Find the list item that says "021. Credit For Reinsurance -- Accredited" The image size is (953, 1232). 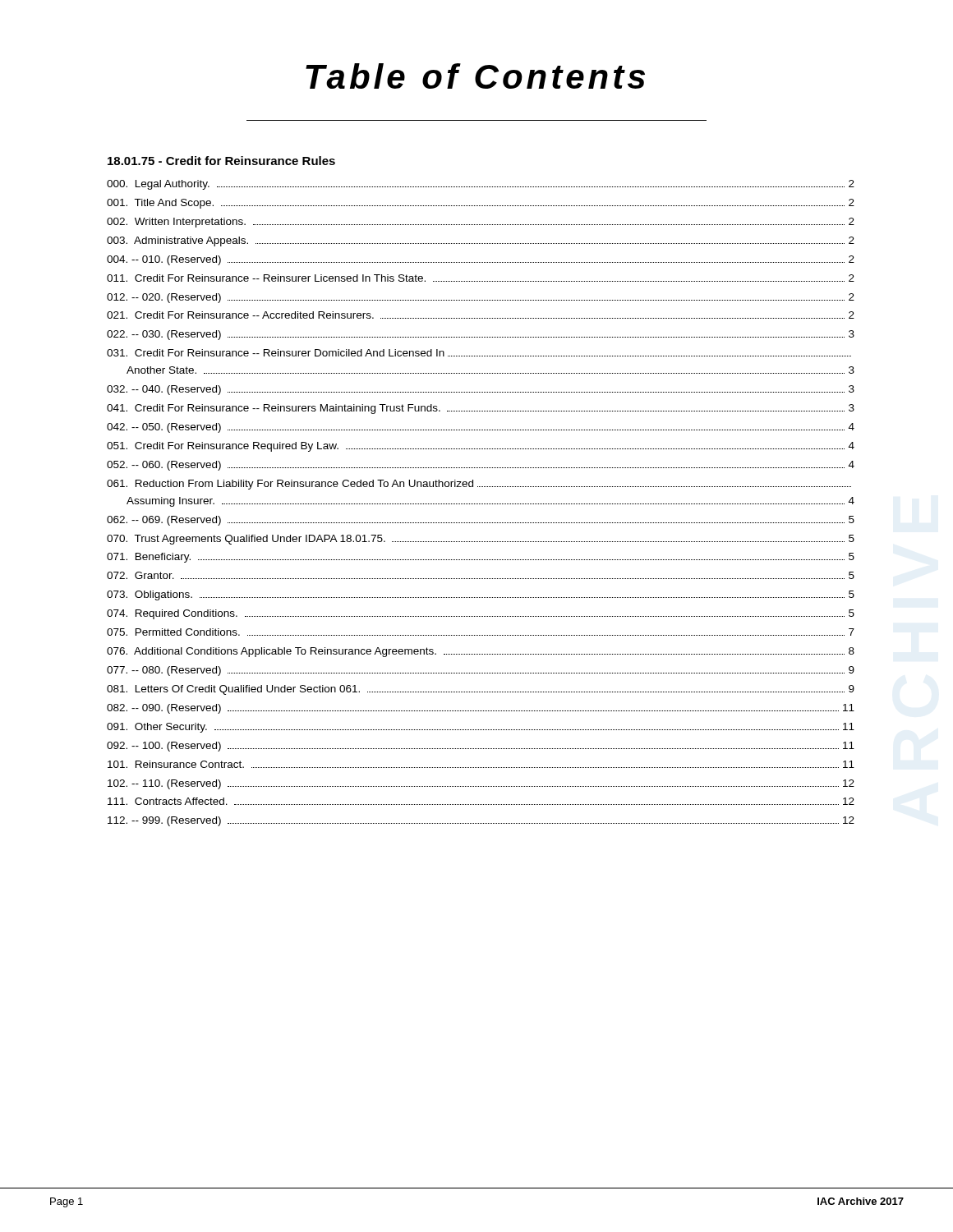coord(481,316)
